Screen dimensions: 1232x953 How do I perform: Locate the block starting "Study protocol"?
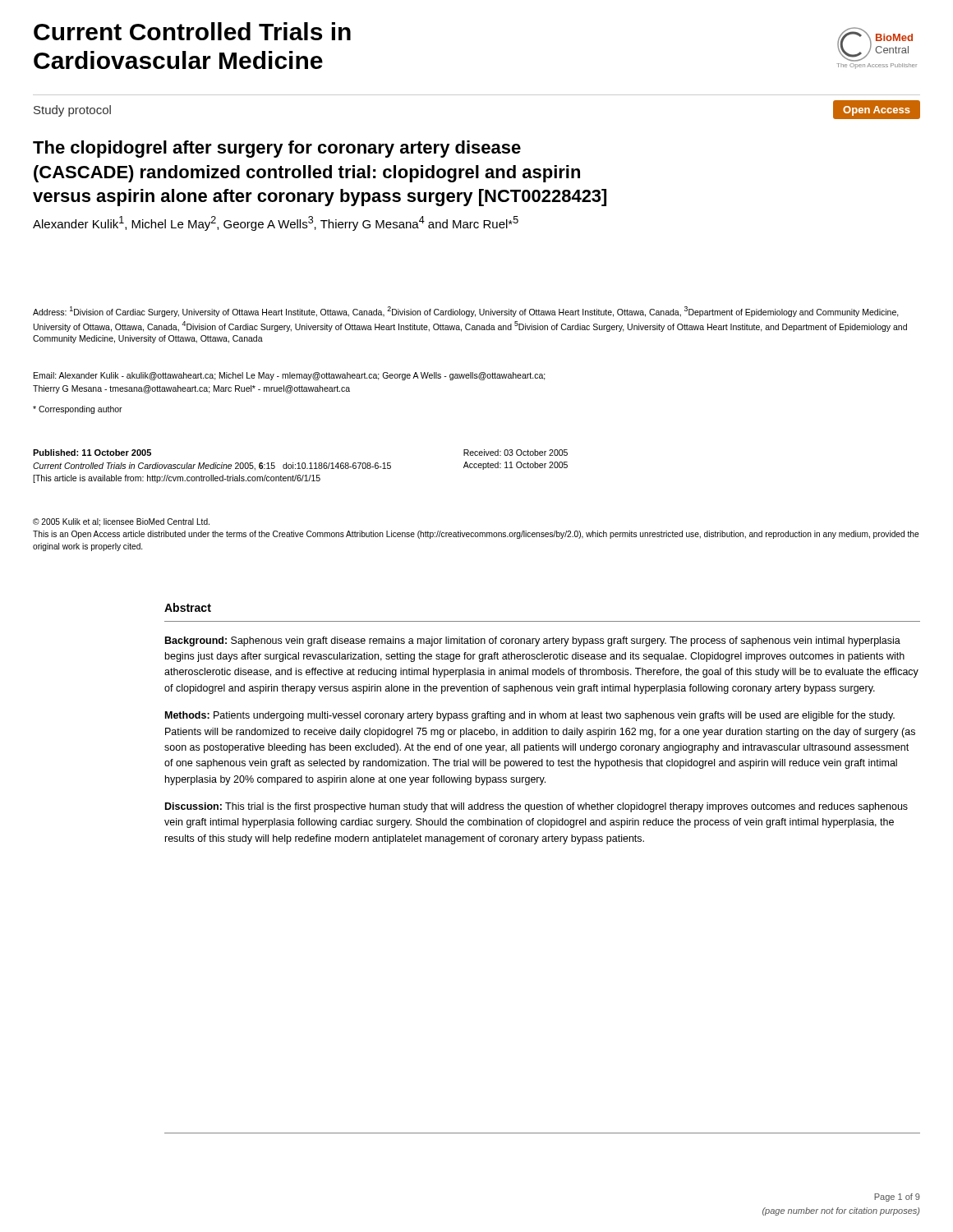72,110
